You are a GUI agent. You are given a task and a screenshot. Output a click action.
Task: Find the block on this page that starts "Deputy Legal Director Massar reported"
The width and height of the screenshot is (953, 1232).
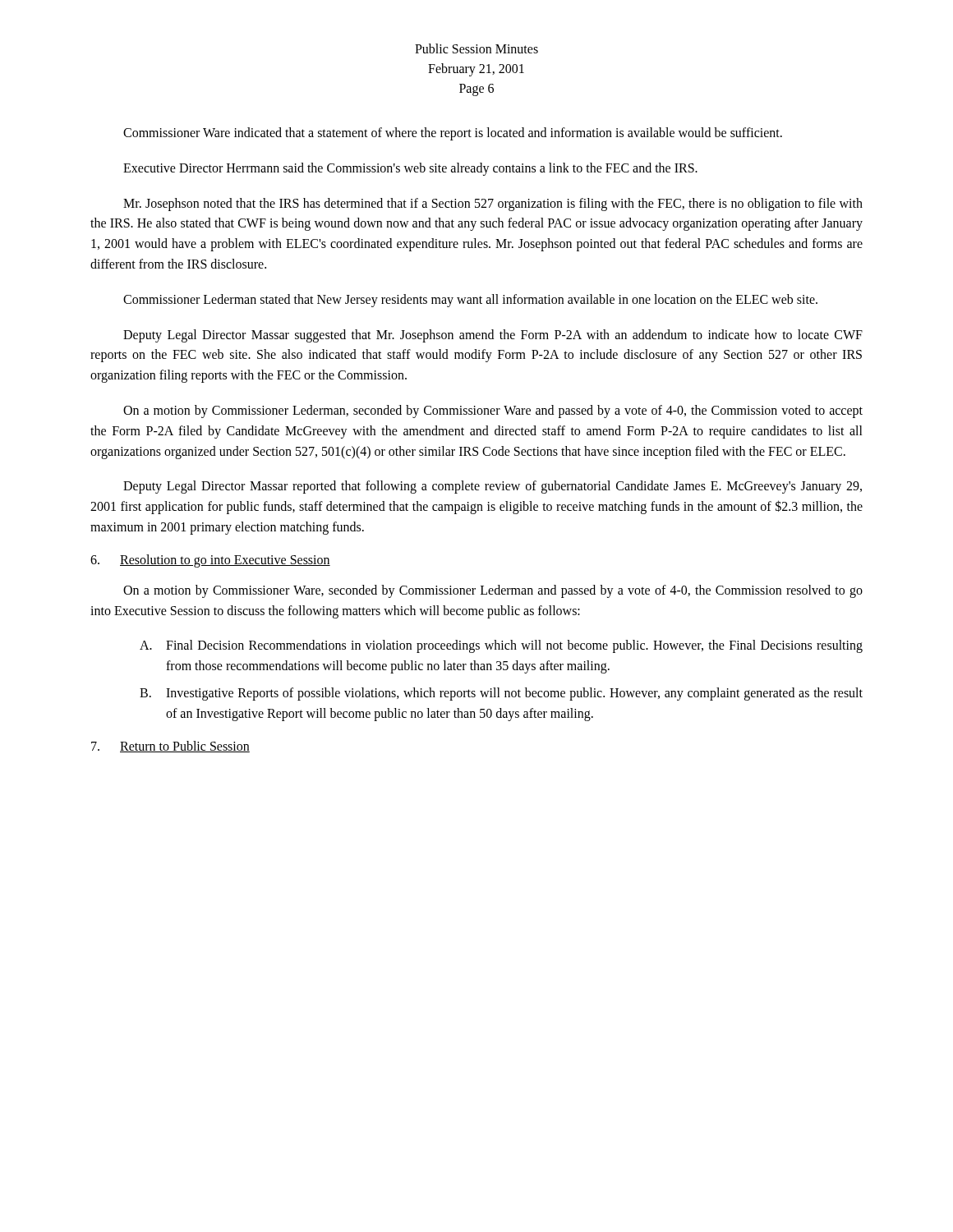(x=476, y=506)
